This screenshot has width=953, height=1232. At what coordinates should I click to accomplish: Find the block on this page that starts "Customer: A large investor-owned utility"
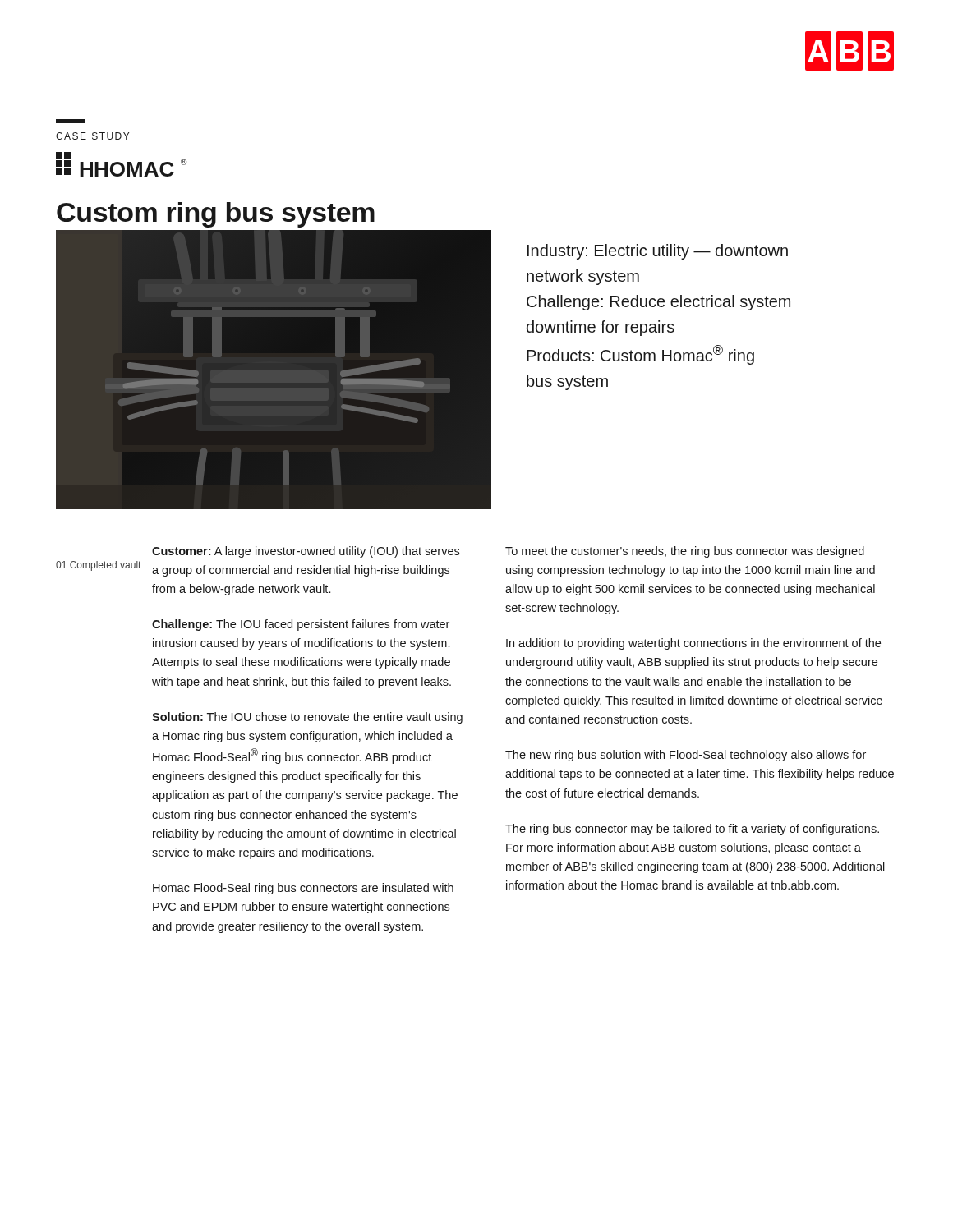(x=308, y=739)
